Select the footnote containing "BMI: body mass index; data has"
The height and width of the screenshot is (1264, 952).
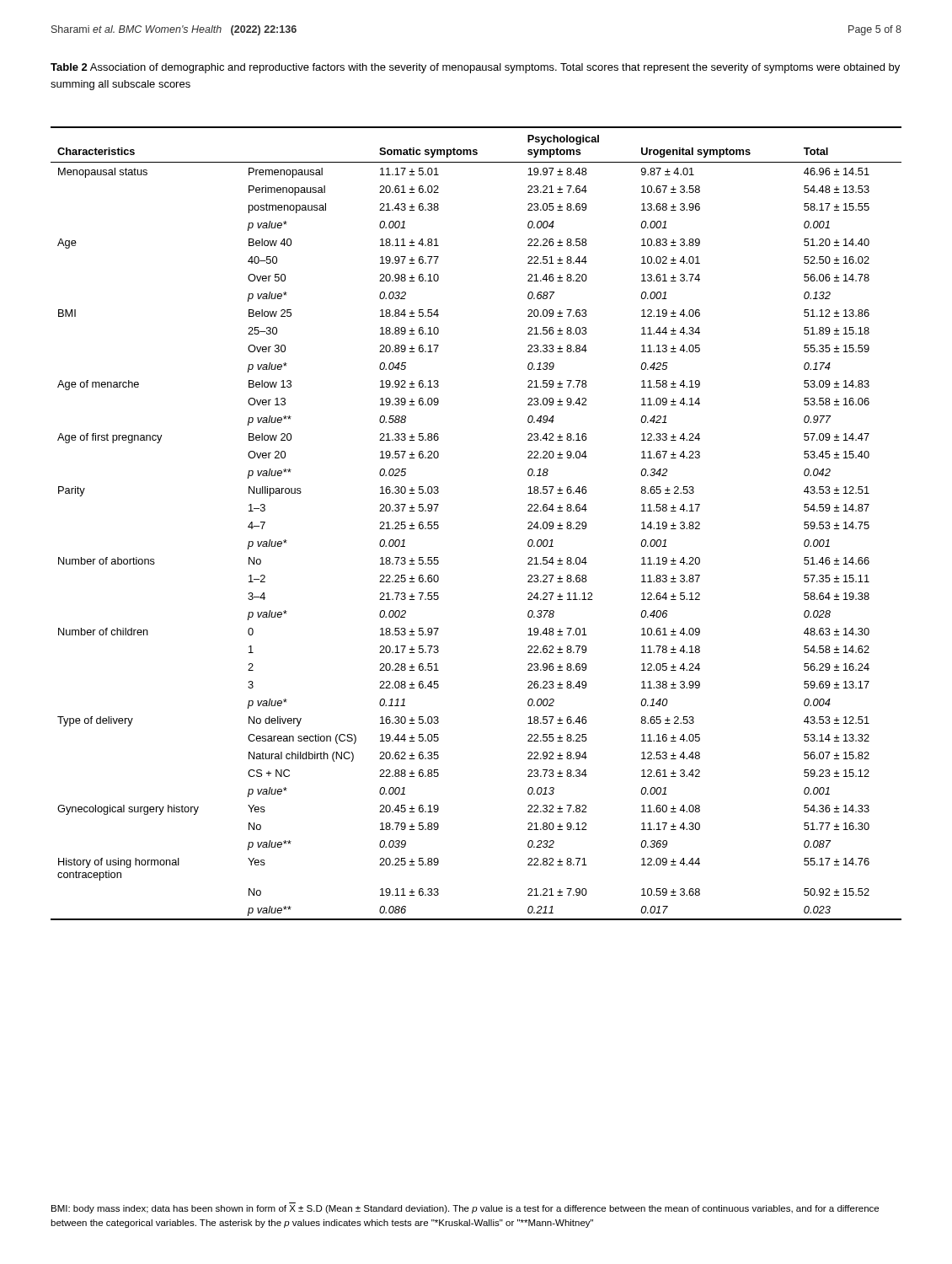(465, 1215)
